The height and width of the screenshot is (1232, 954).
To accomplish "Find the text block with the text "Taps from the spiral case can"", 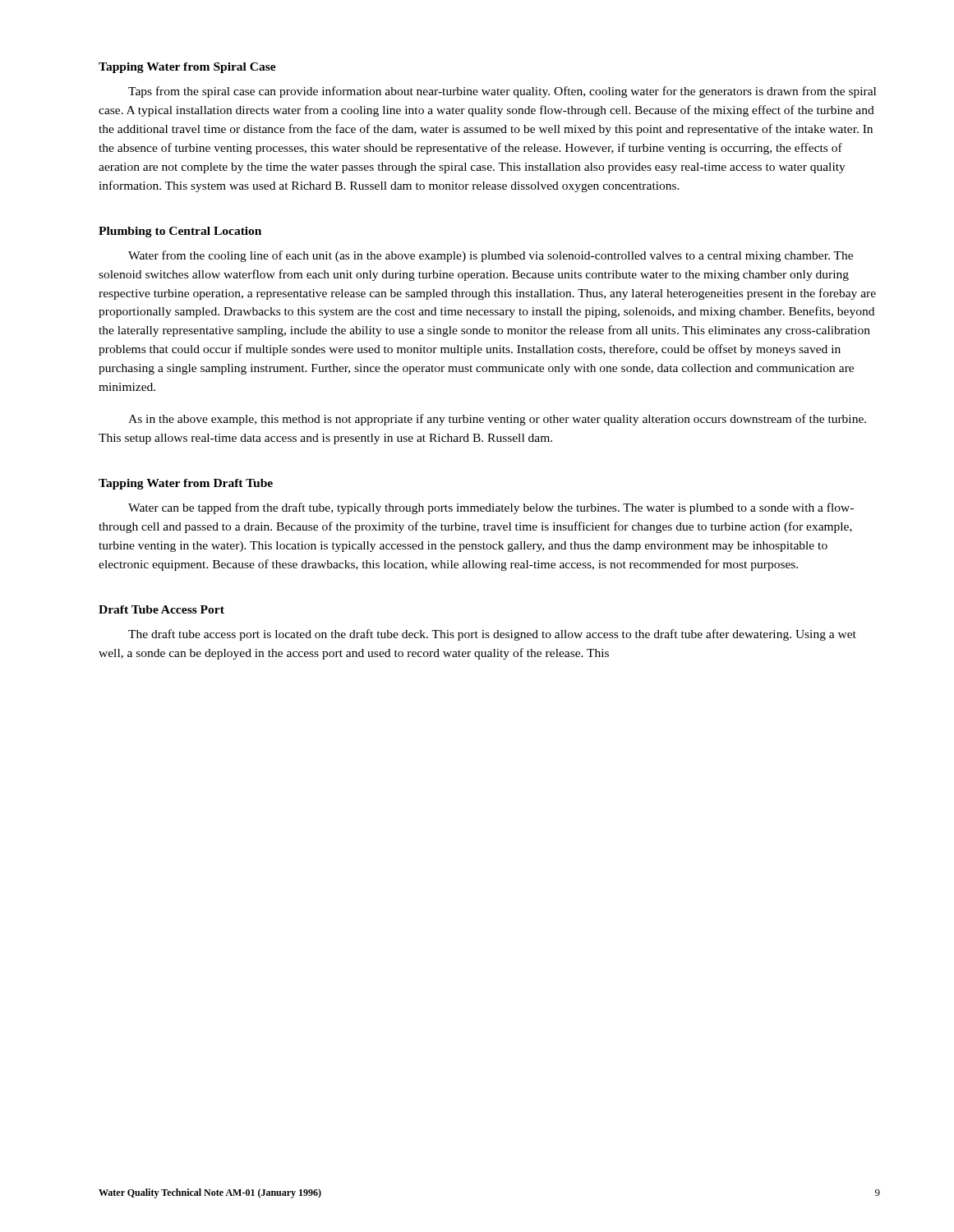I will click(488, 138).
